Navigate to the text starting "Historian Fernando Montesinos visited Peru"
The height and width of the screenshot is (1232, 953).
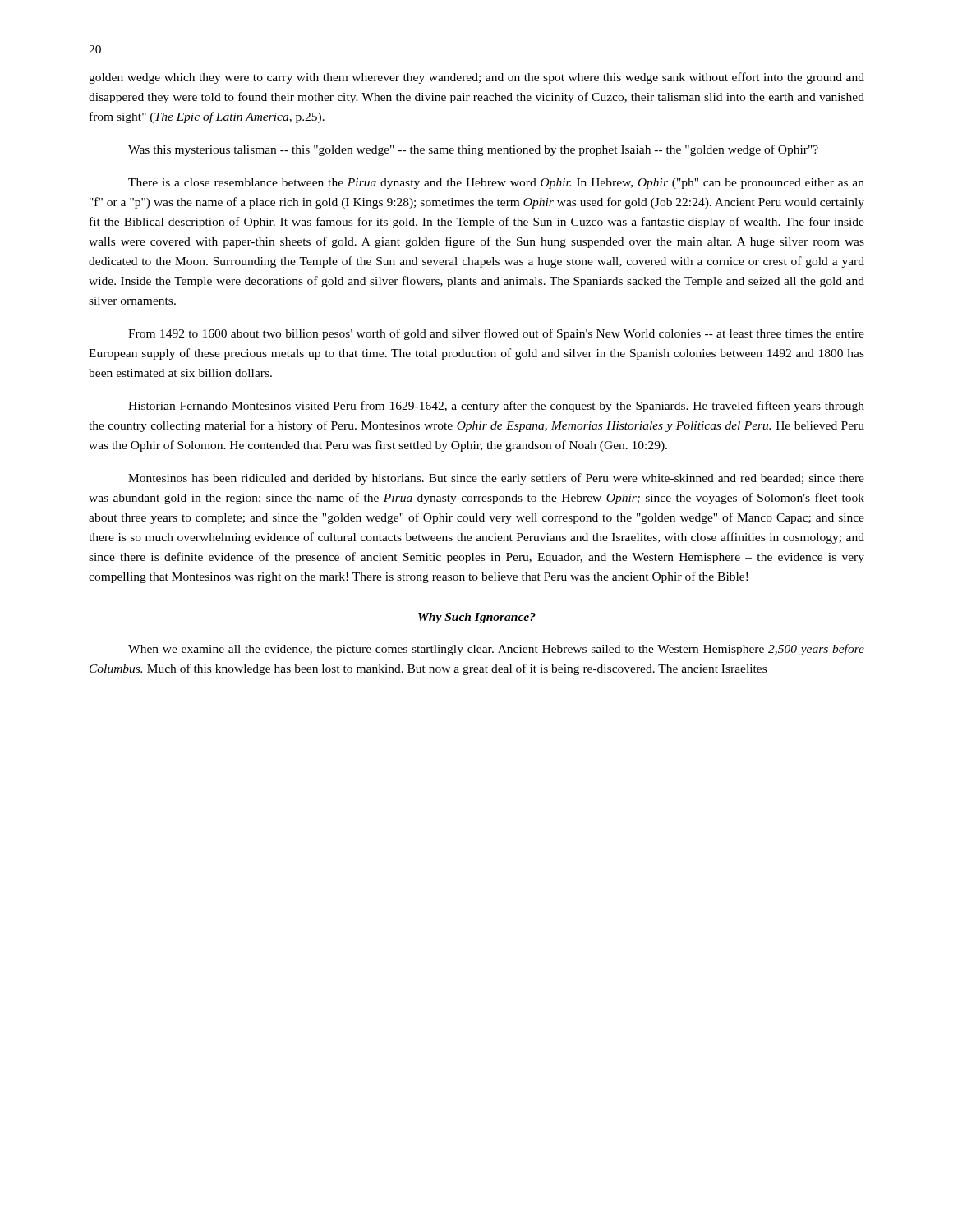tap(476, 426)
